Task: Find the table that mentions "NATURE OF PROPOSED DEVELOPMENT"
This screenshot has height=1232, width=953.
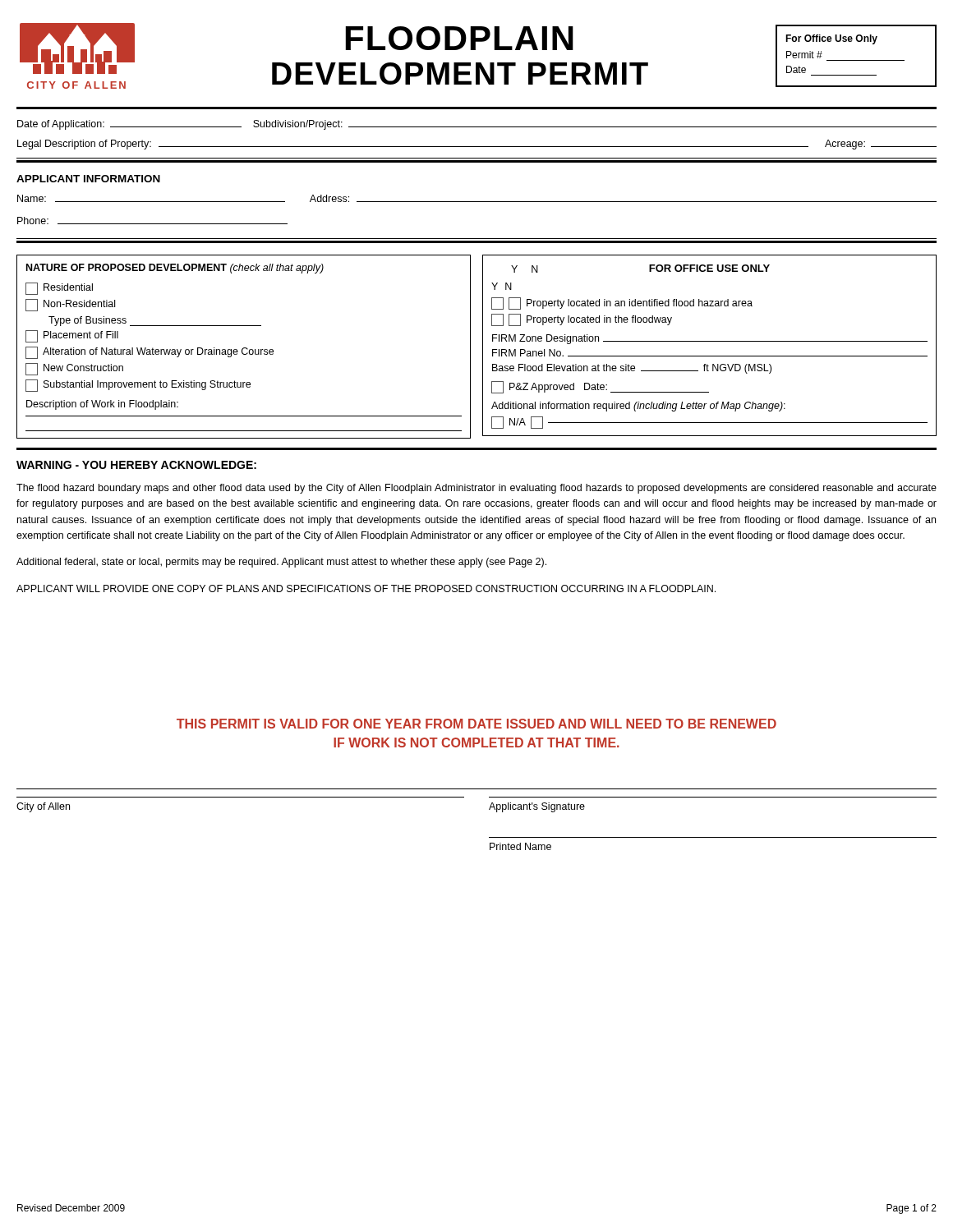Action: coord(244,347)
